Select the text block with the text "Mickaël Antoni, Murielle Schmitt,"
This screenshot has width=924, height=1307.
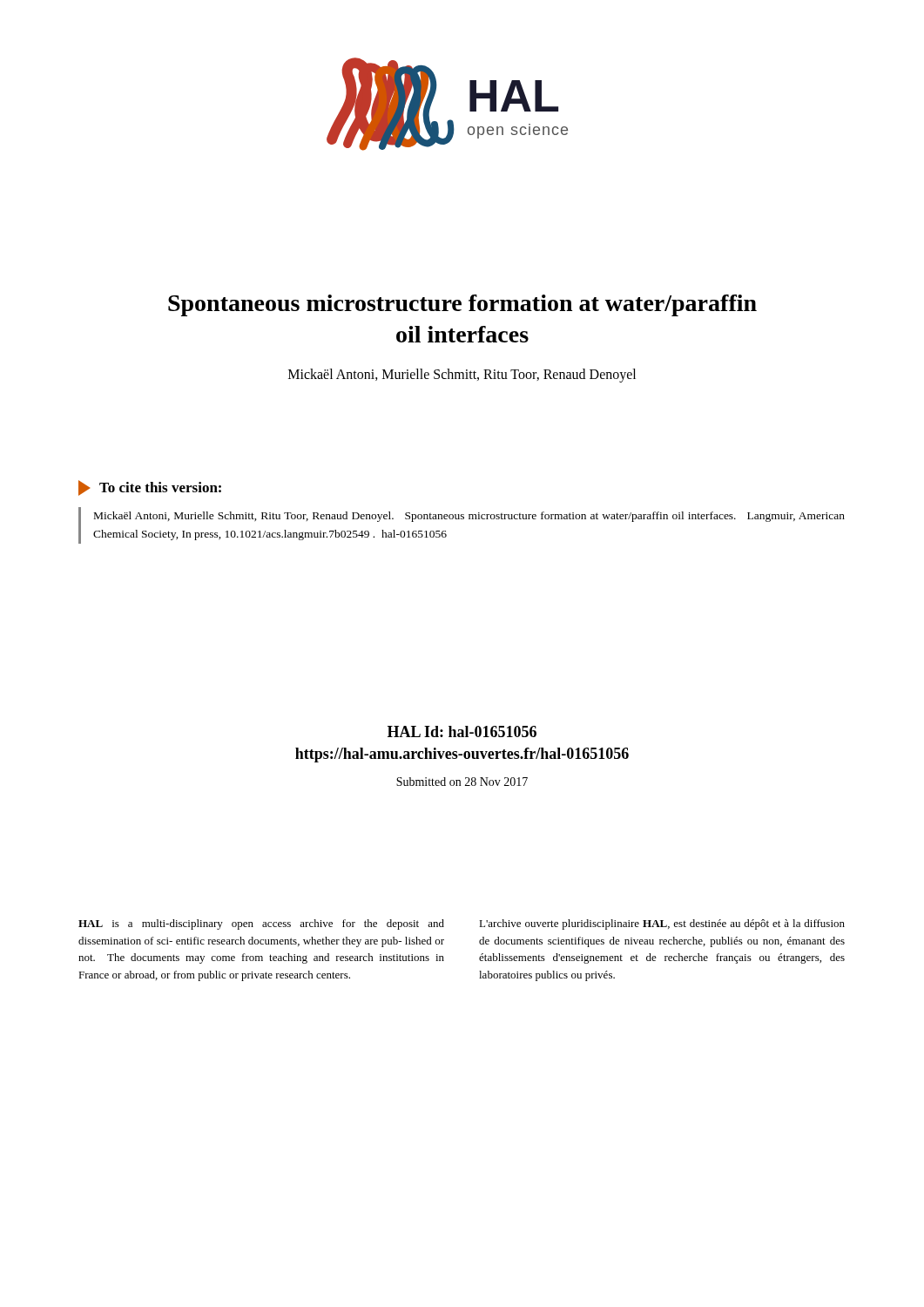click(469, 524)
